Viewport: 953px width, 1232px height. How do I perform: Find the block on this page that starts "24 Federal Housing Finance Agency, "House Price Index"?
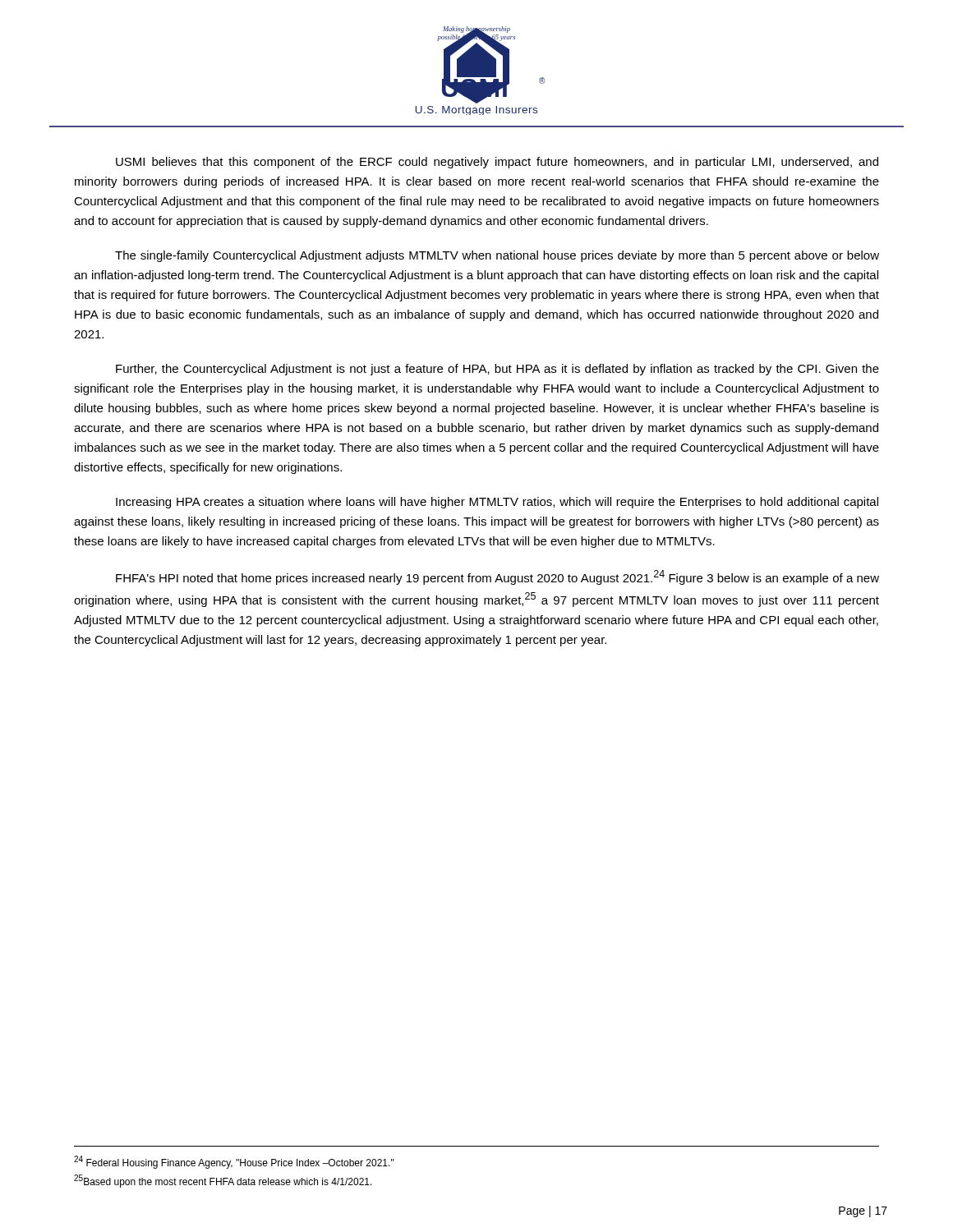234,1162
